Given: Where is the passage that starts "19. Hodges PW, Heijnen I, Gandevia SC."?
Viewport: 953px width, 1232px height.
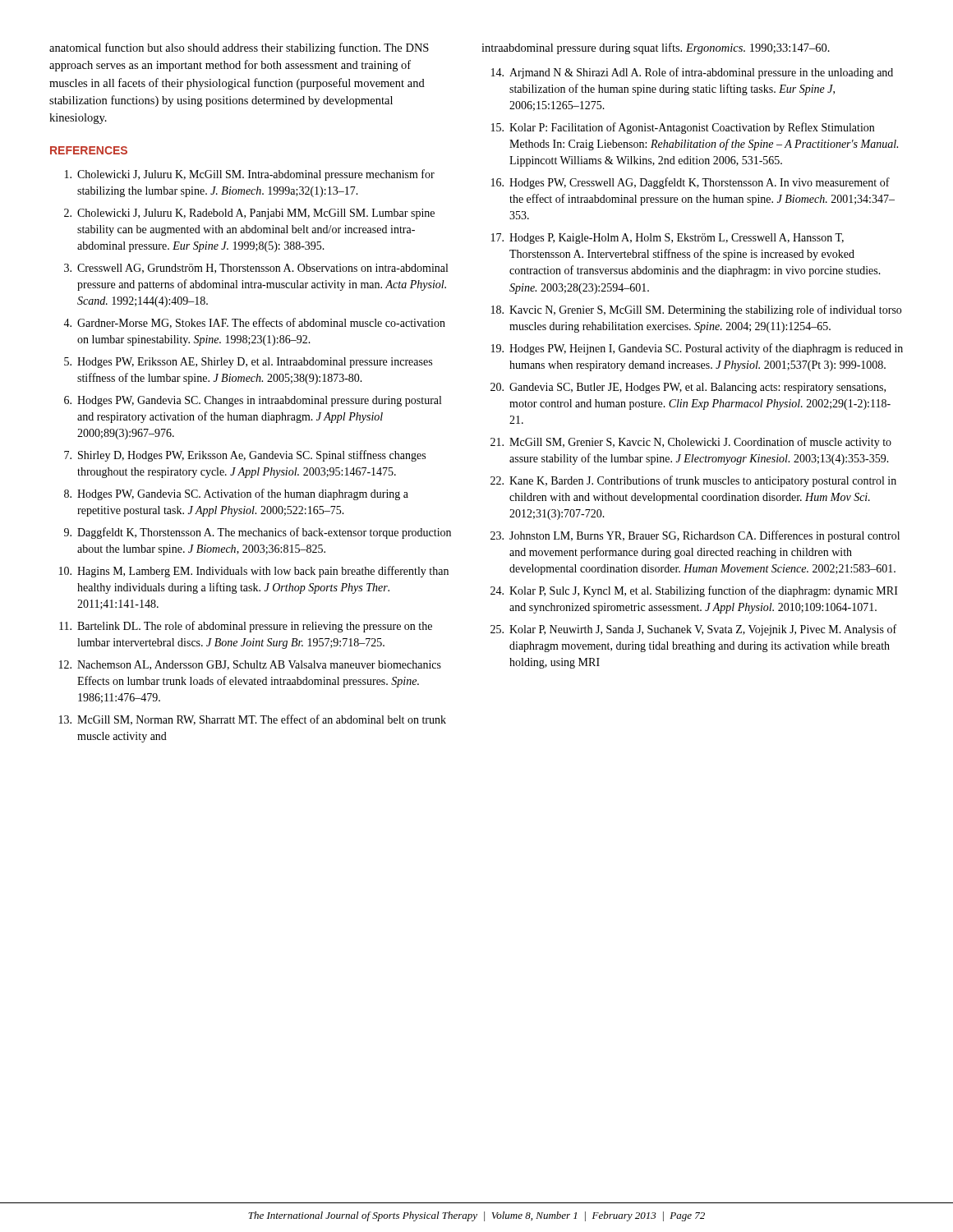Looking at the screenshot, I should point(693,357).
